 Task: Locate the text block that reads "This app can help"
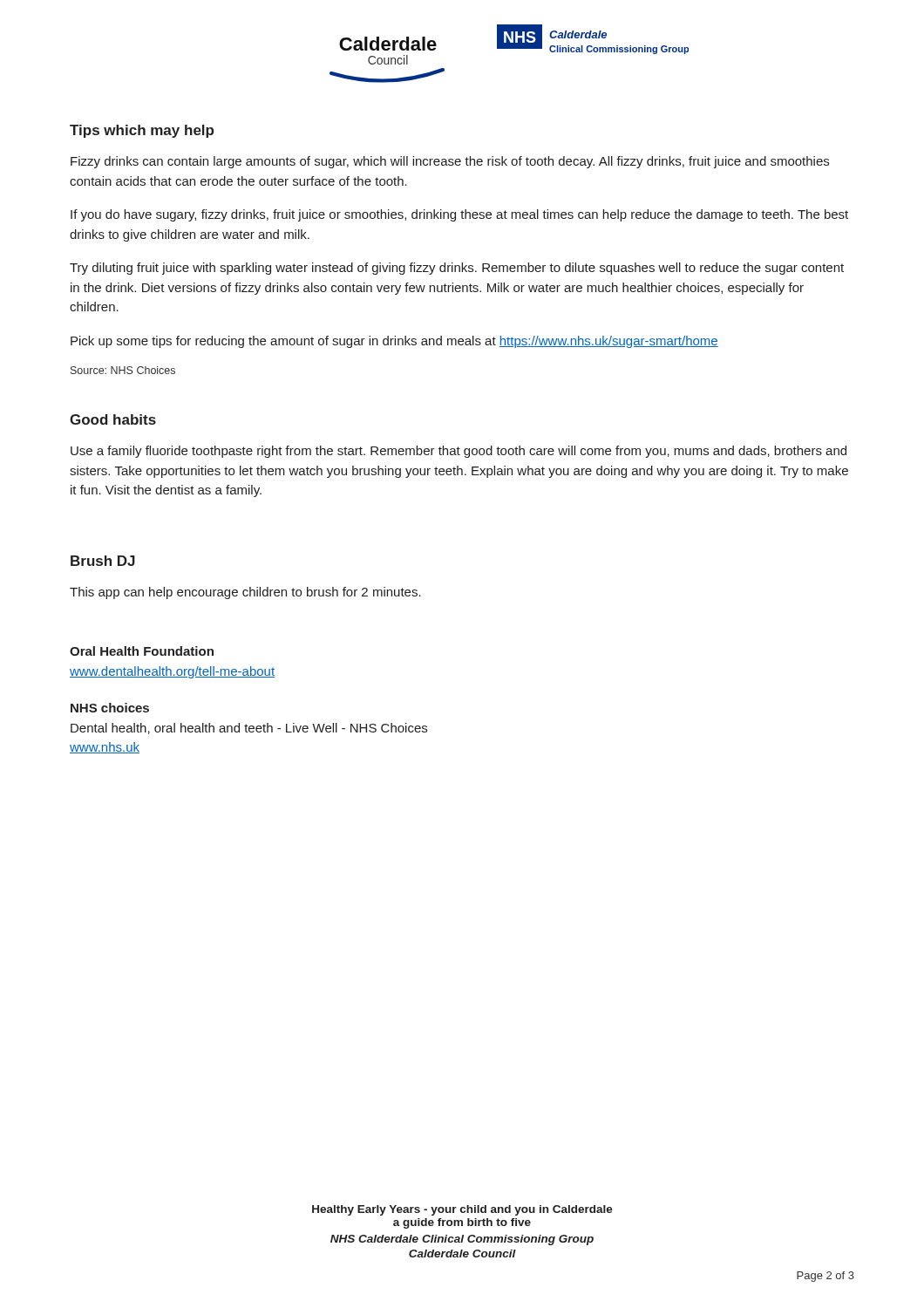point(246,591)
